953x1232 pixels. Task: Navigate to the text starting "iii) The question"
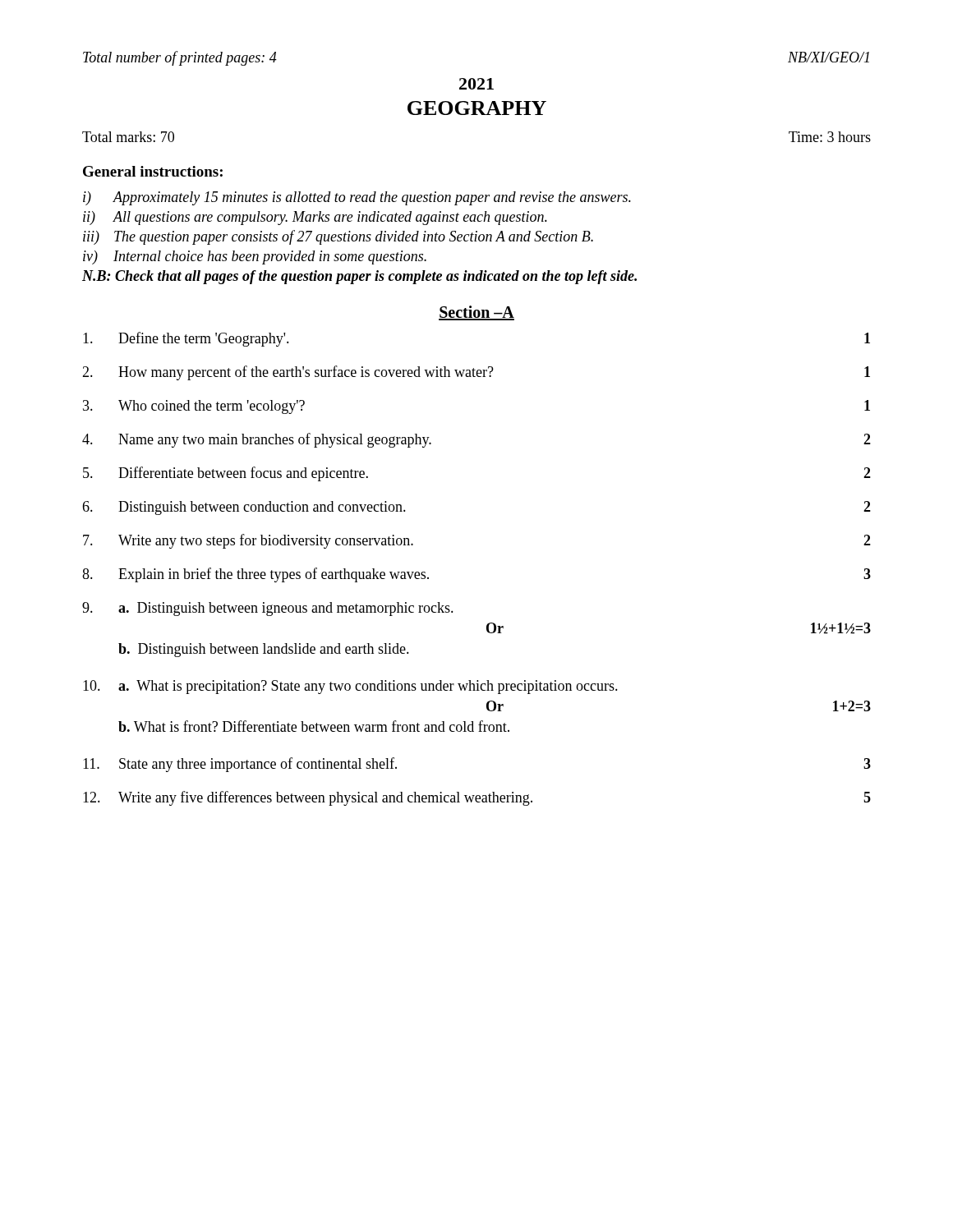(476, 237)
